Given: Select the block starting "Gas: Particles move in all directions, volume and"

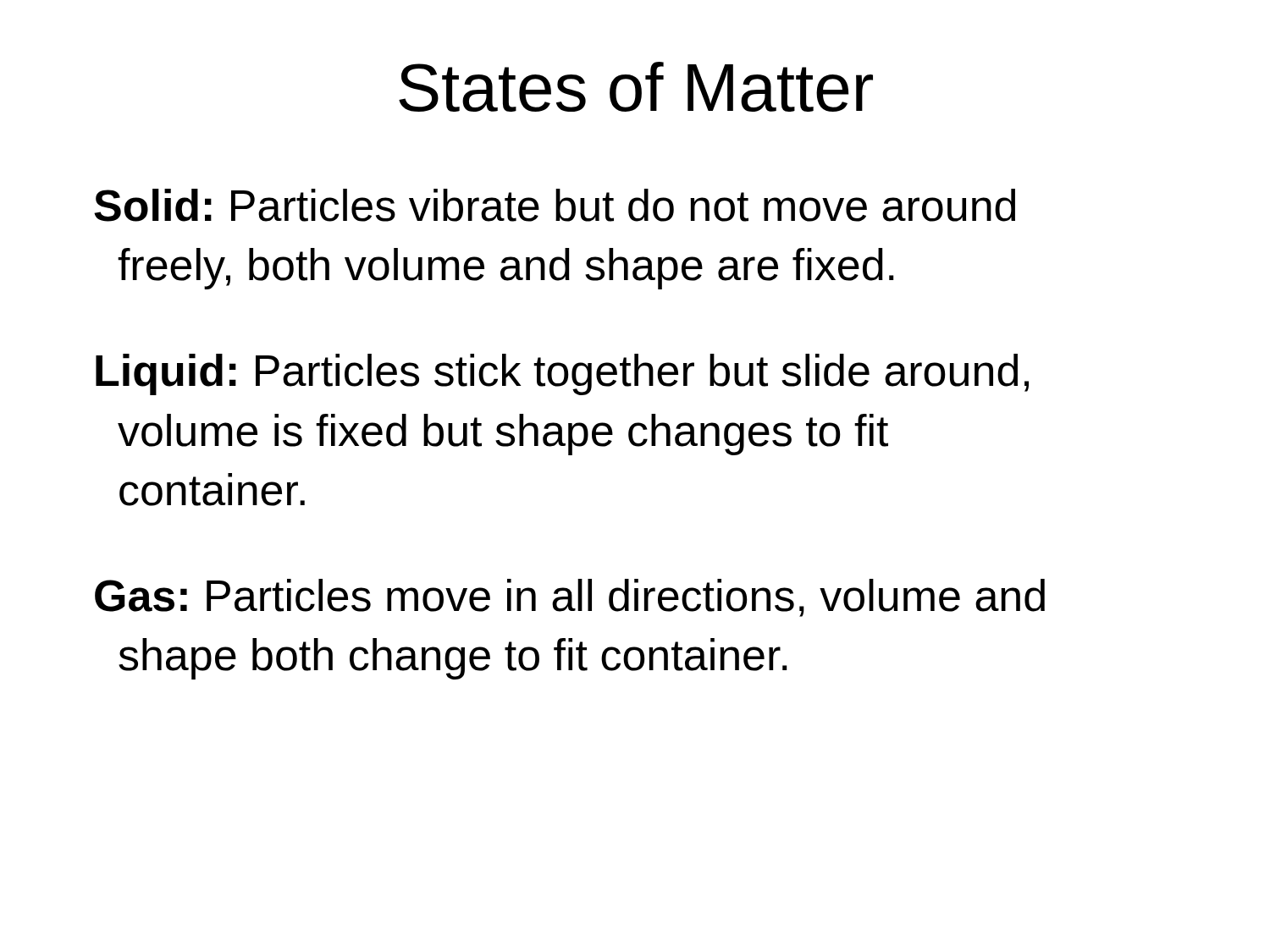Looking at the screenshot, I should [x=570, y=625].
